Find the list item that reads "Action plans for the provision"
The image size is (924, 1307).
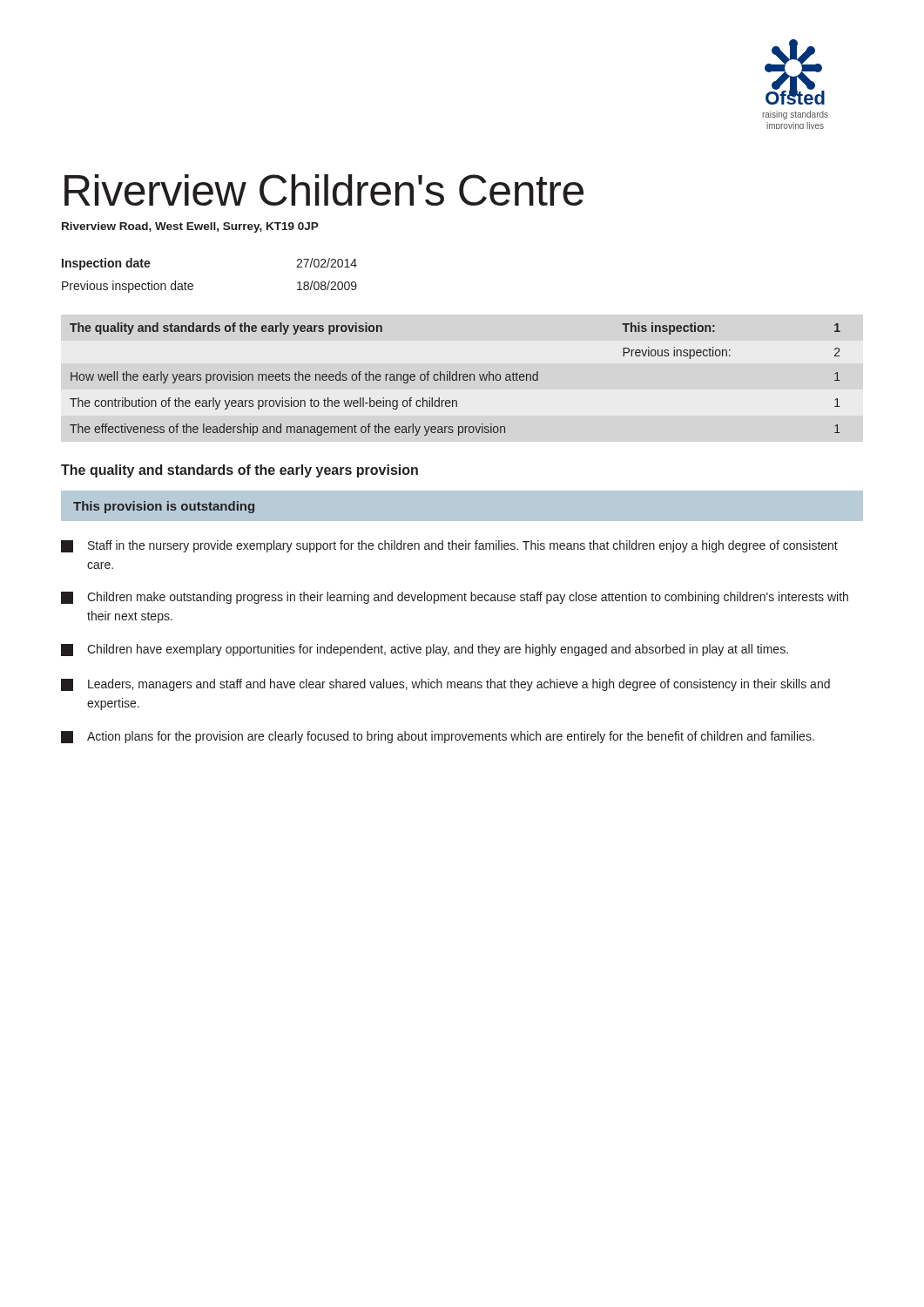[x=438, y=738]
